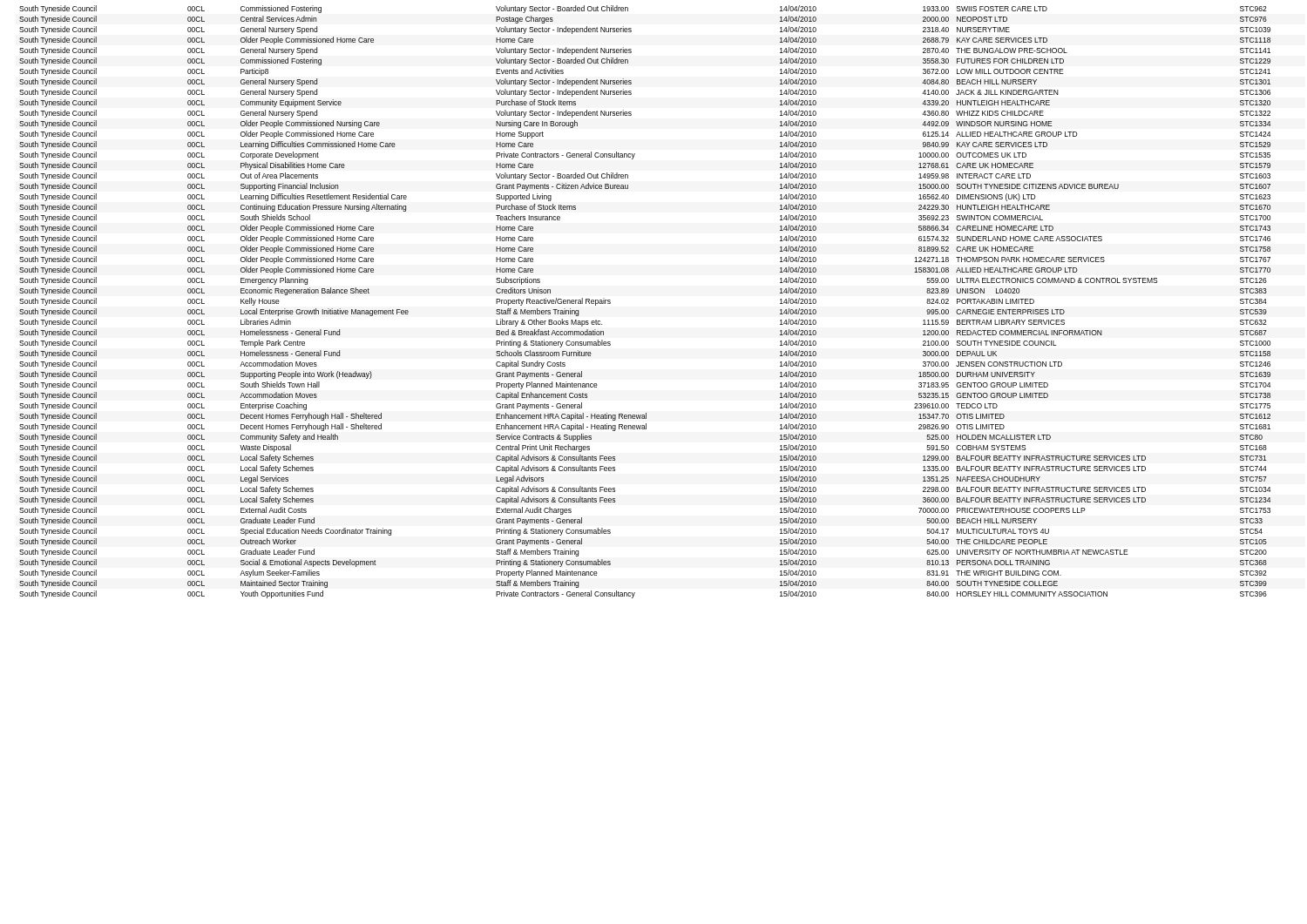The height and width of the screenshot is (924, 1307).
Task: Click a table
Action: 654,301
